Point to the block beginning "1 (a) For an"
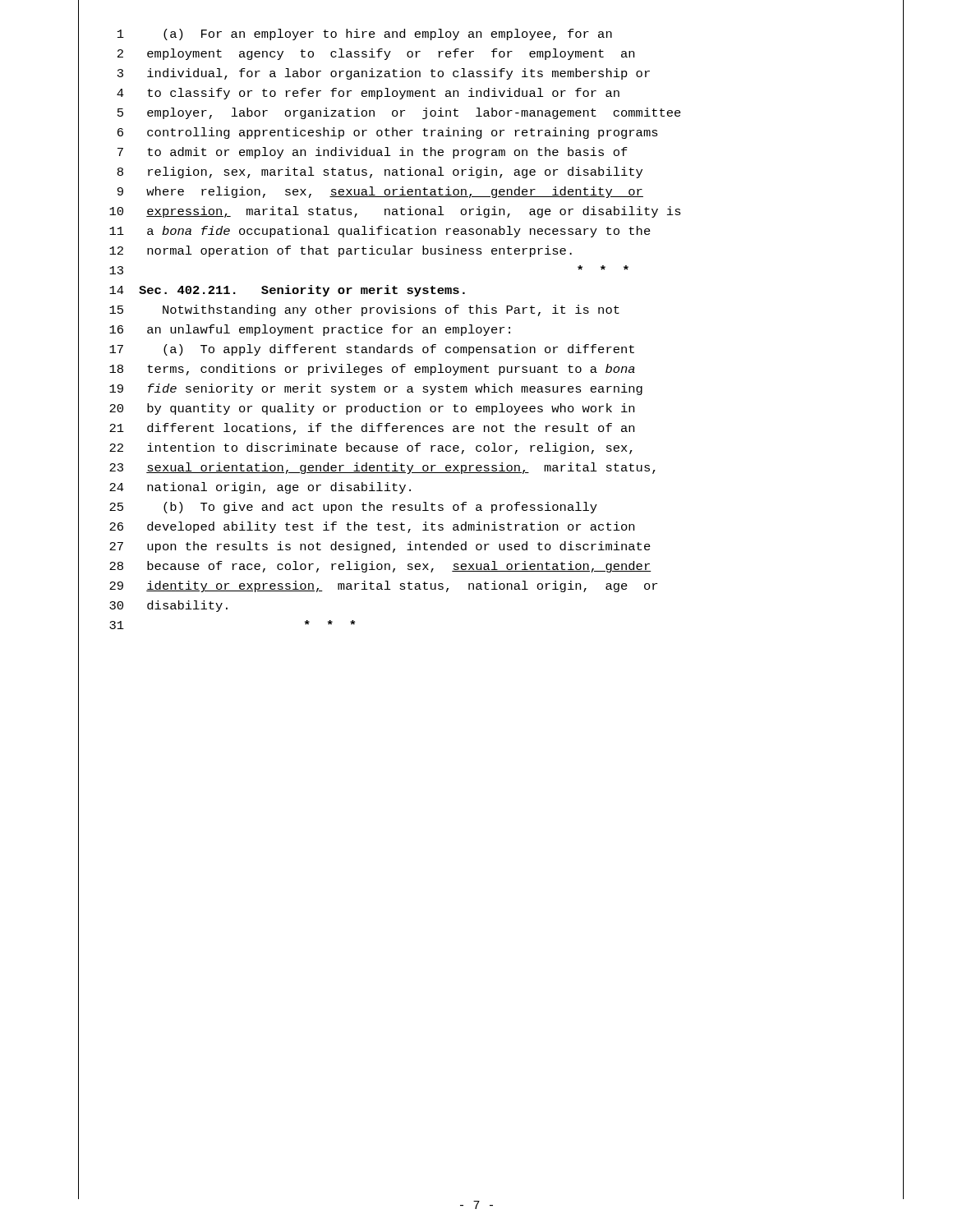This screenshot has width=953, height=1232. (x=491, y=143)
